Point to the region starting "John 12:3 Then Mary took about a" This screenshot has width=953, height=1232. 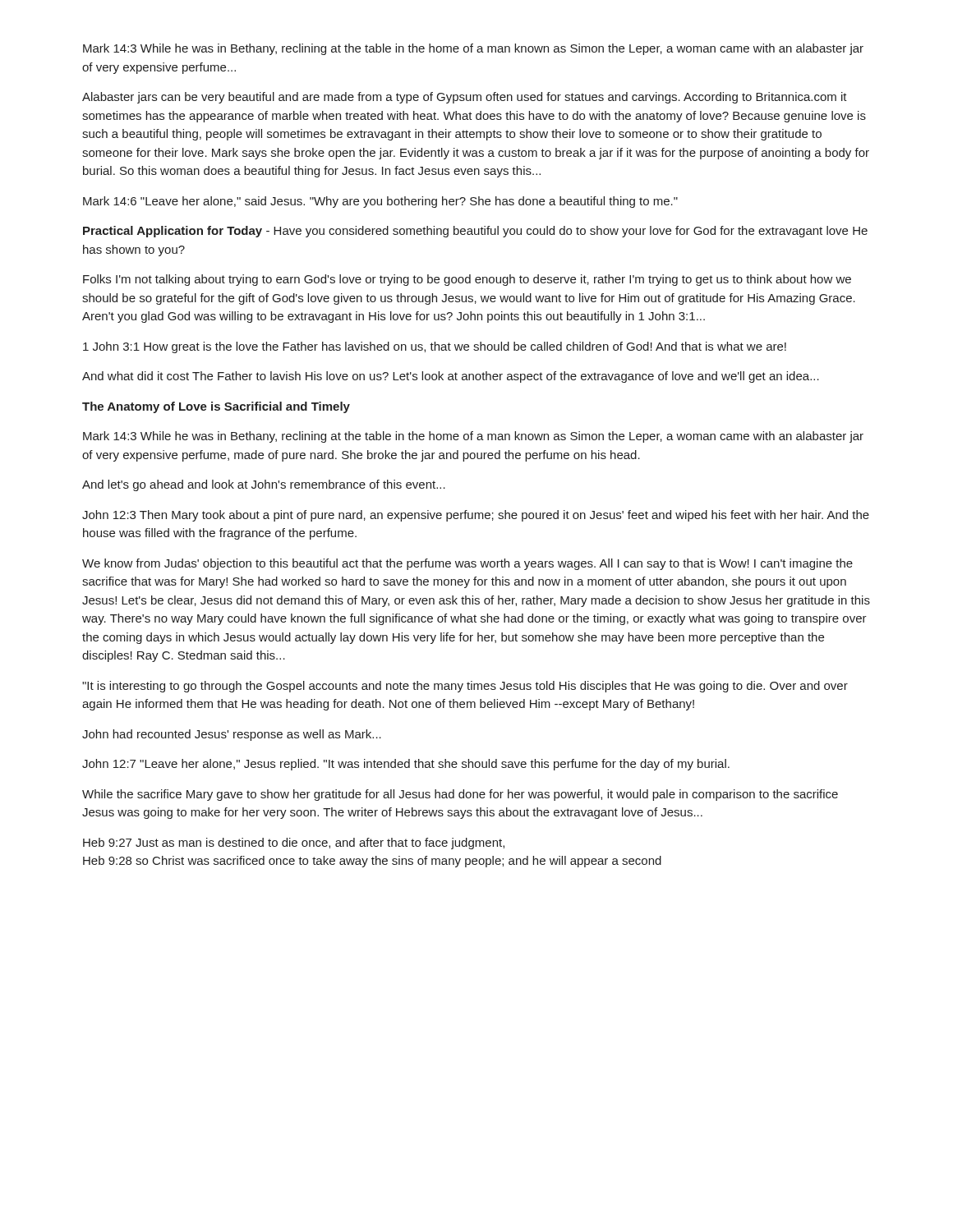point(476,523)
